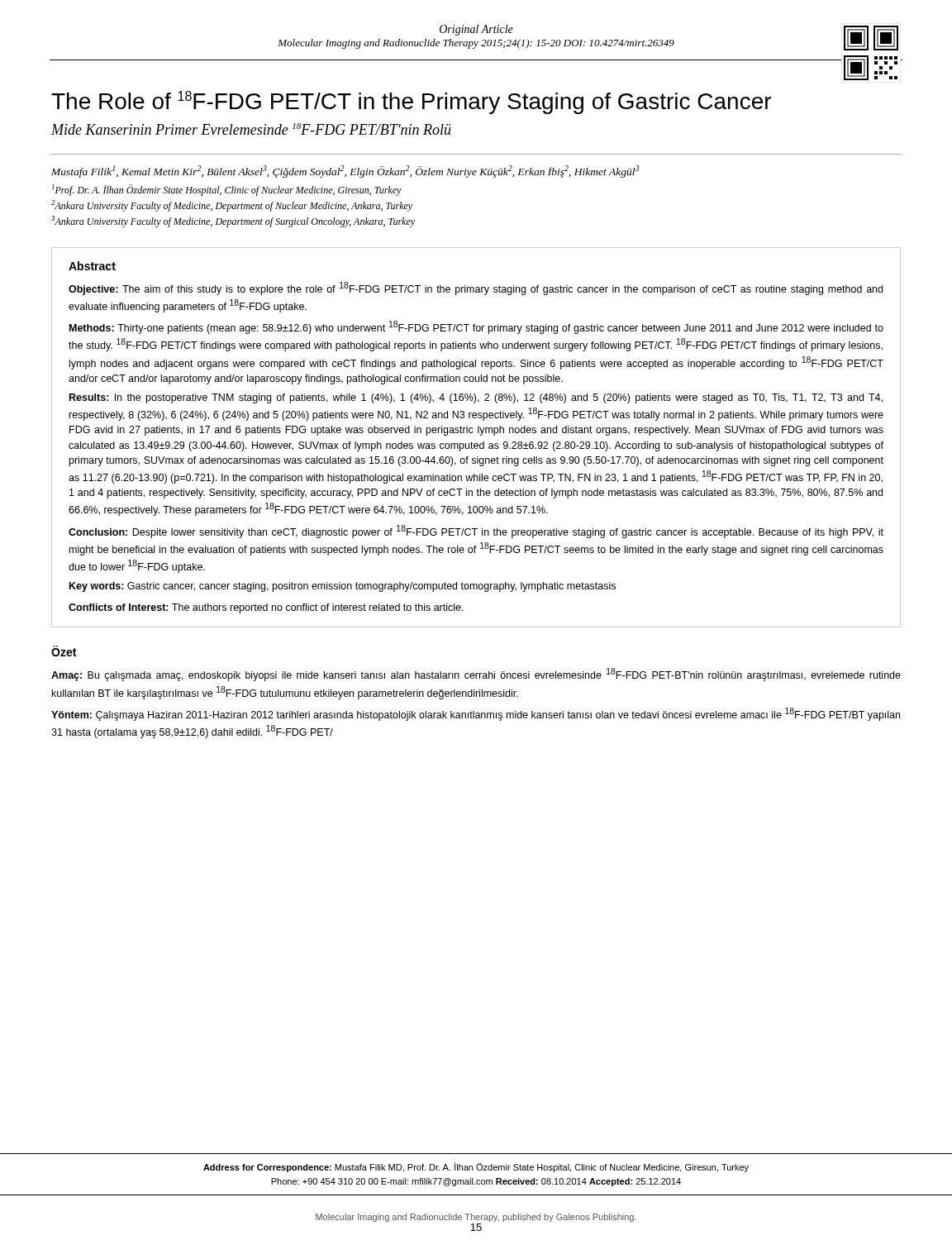
Task: Select the text block starting "The Role of 18F-FDG PET/CT in the"
Action: [476, 101]
